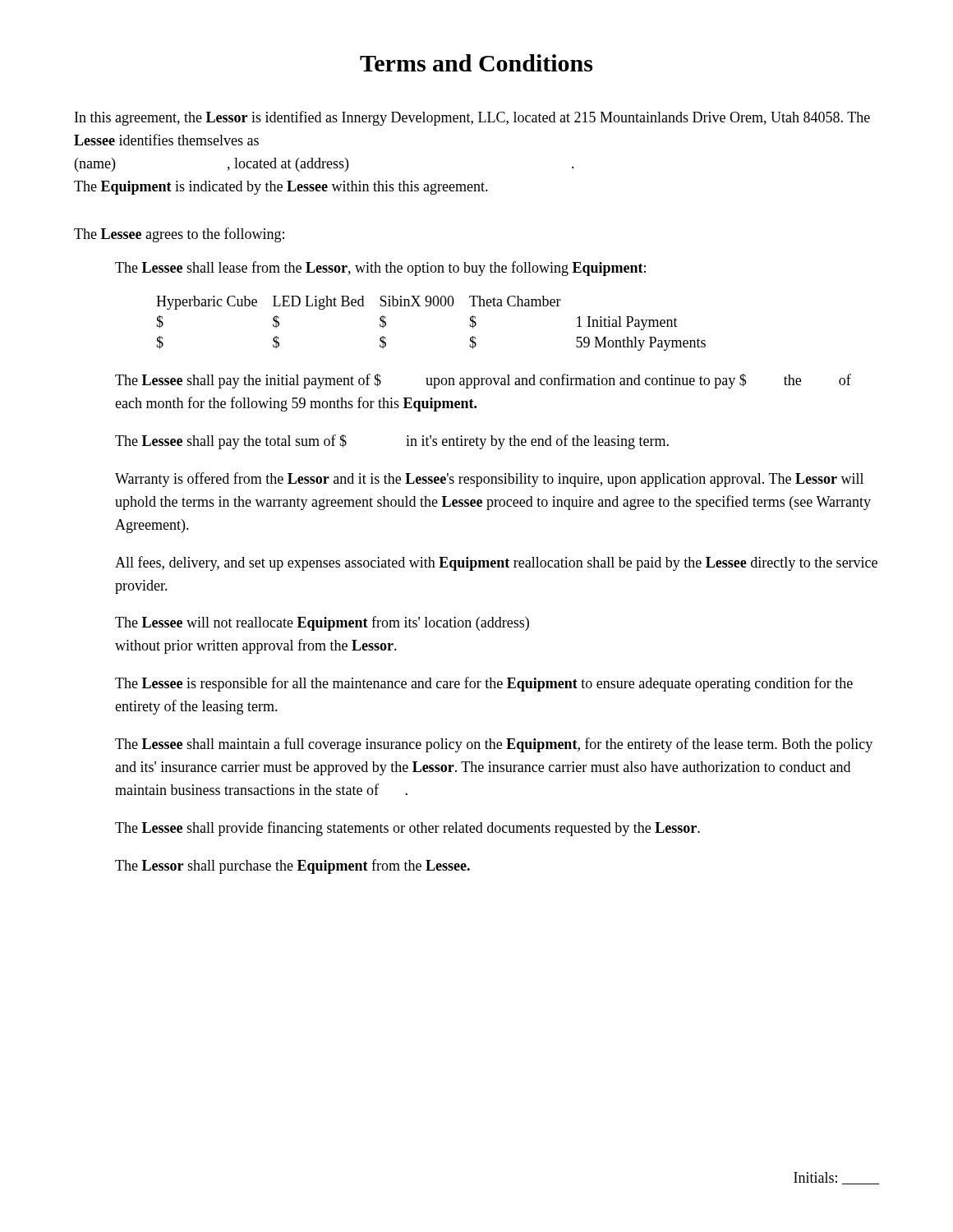
Task: Find the region starting "The Lessee shall pay the total"
Action: [229, 442]
